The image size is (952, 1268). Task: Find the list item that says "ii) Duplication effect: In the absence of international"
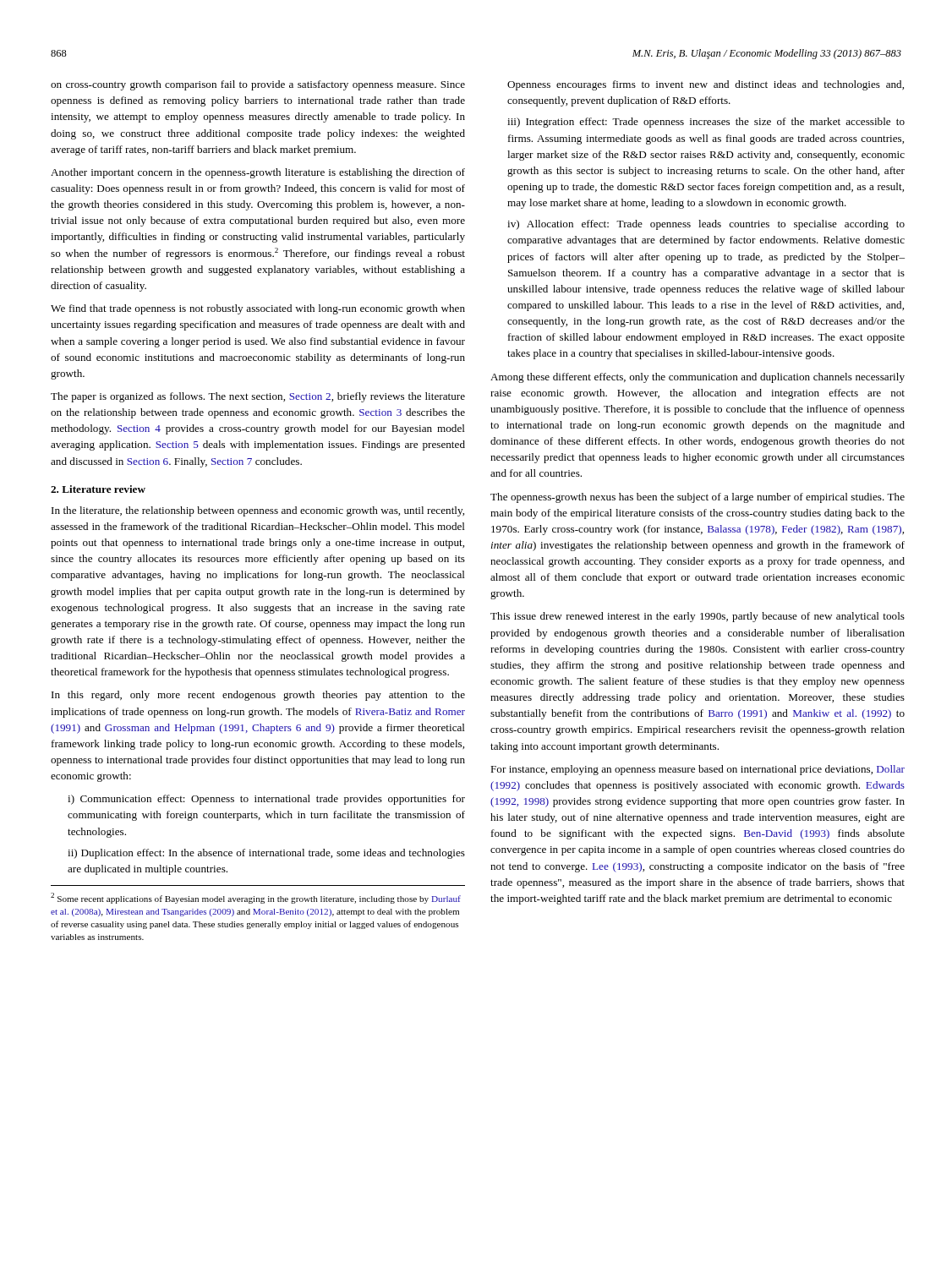(266, 860)
